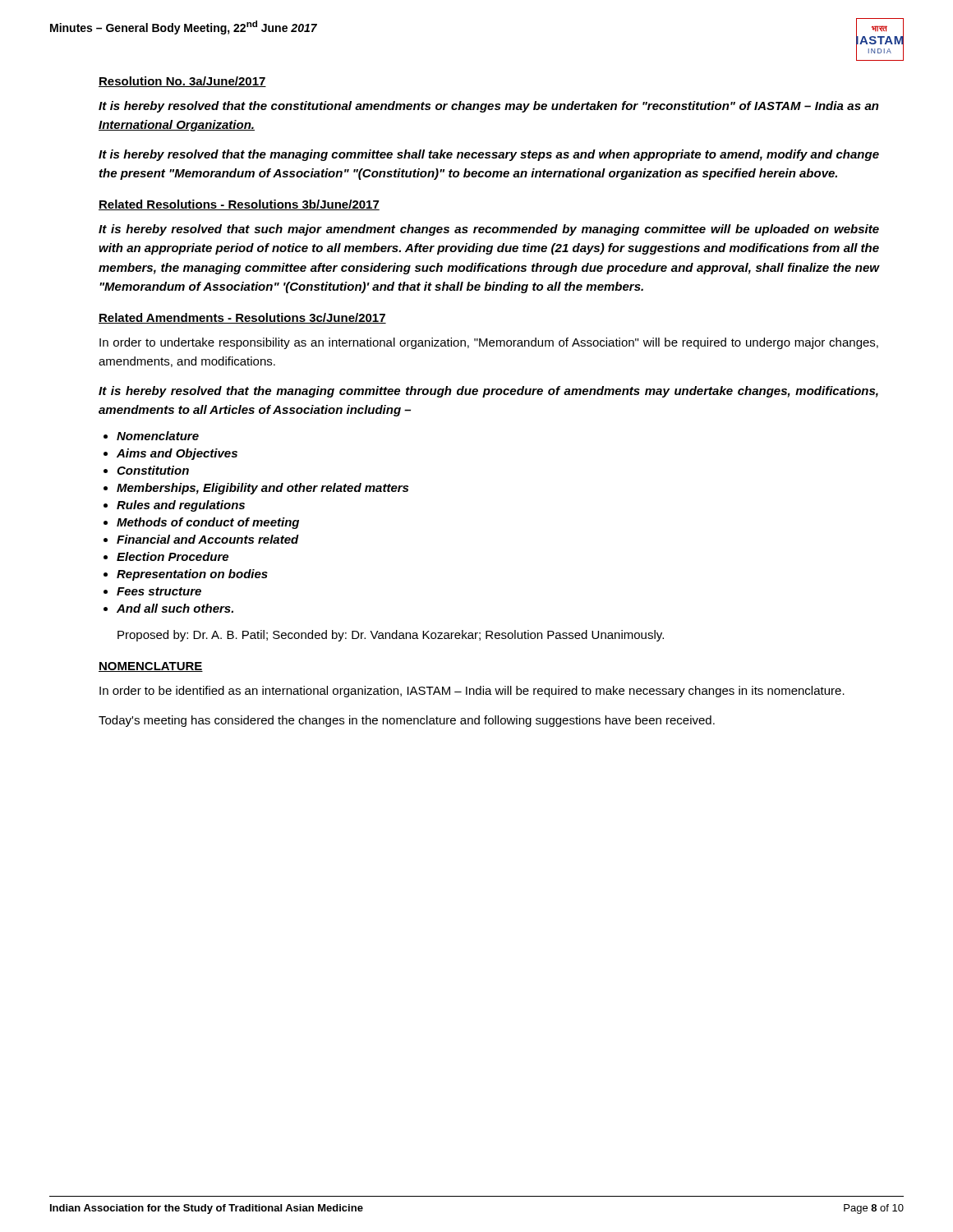Point to the text starting "Today's meeting has considered the changes"
The width and height of the screenshot is (953, 1232).
coord(407,719)
